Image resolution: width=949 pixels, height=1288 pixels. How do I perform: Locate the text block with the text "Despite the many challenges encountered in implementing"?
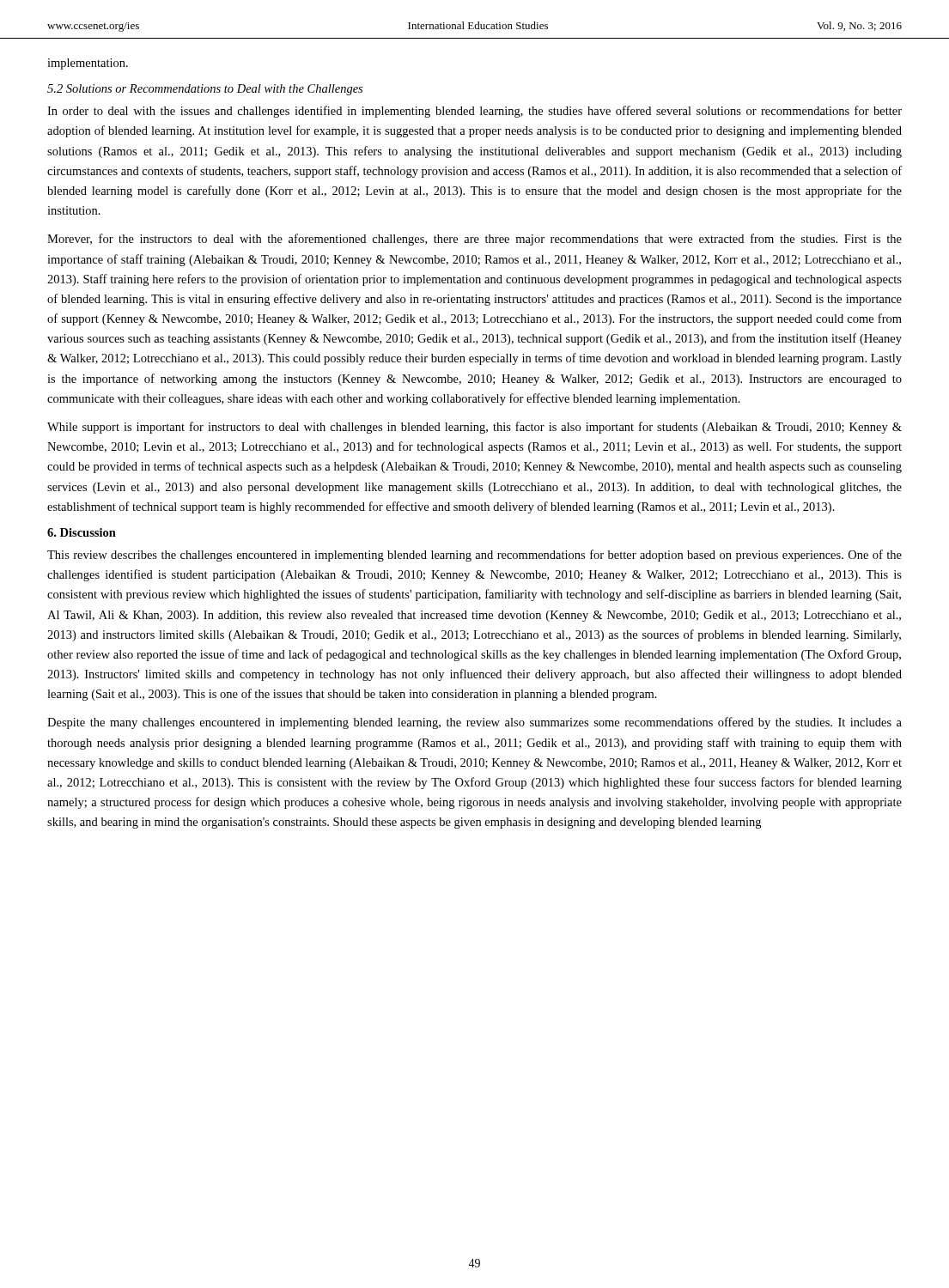point(474,772)
